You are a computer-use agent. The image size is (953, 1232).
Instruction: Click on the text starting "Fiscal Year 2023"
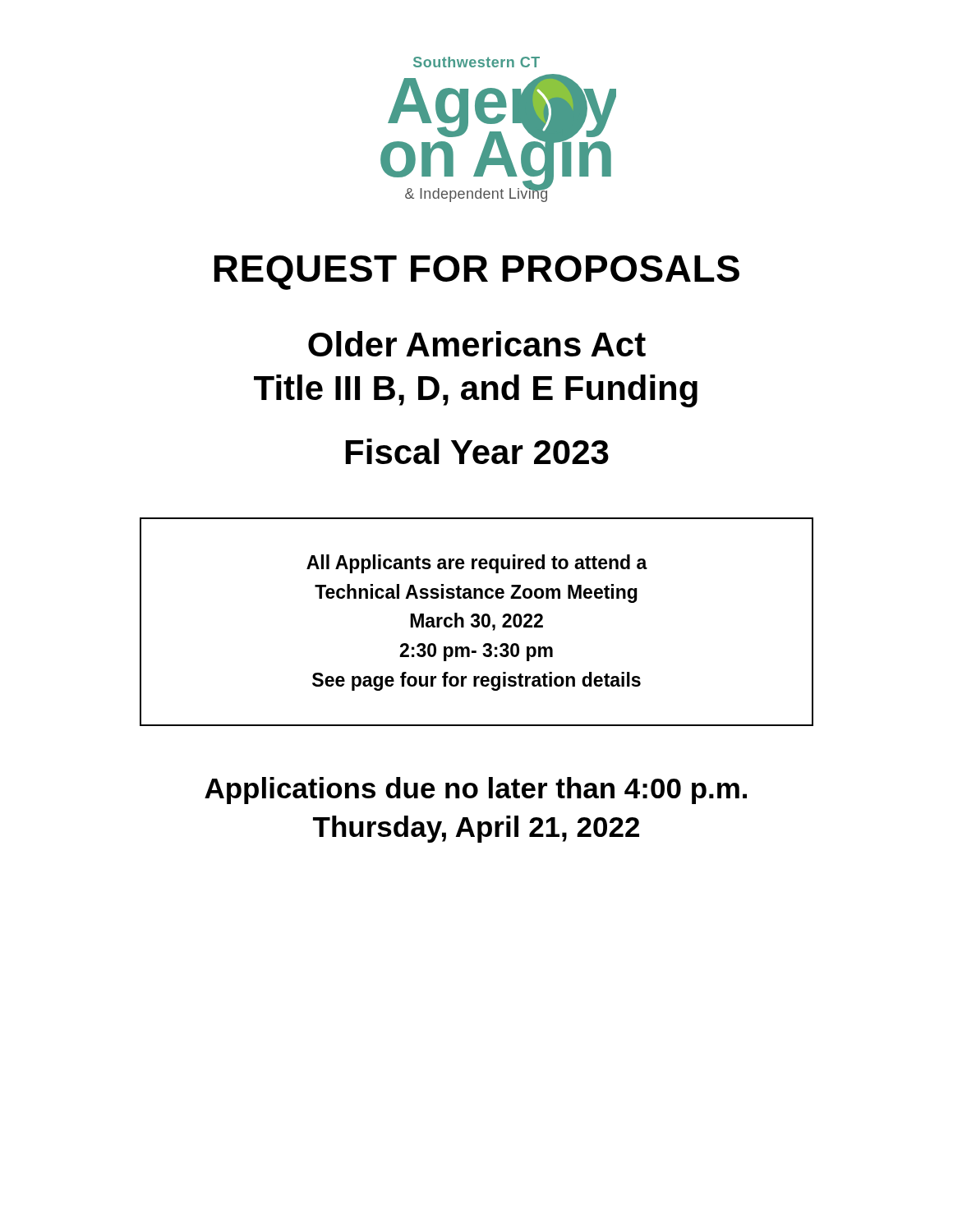pos(476,452)
